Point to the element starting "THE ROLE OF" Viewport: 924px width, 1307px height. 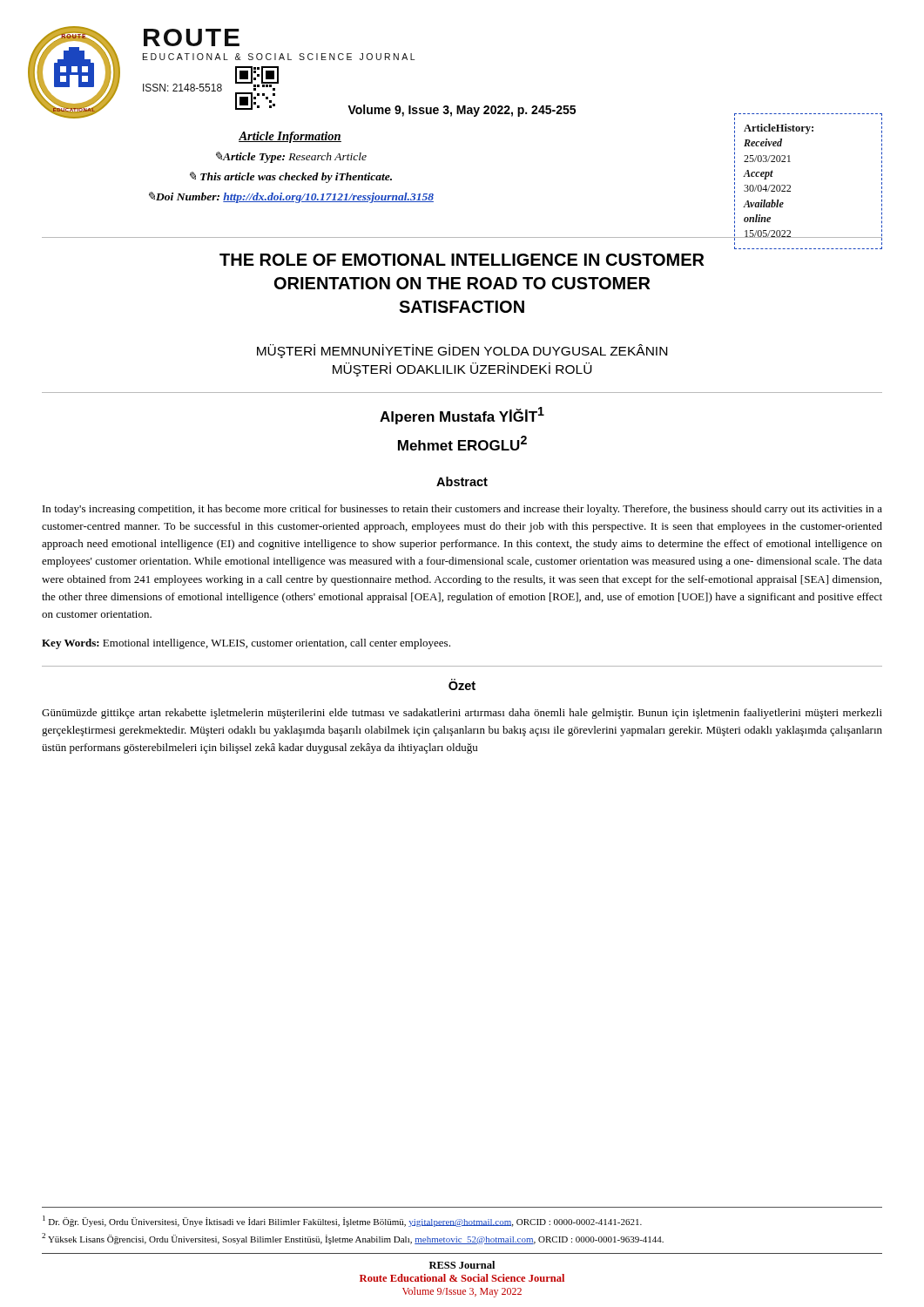tap(462, 284)
